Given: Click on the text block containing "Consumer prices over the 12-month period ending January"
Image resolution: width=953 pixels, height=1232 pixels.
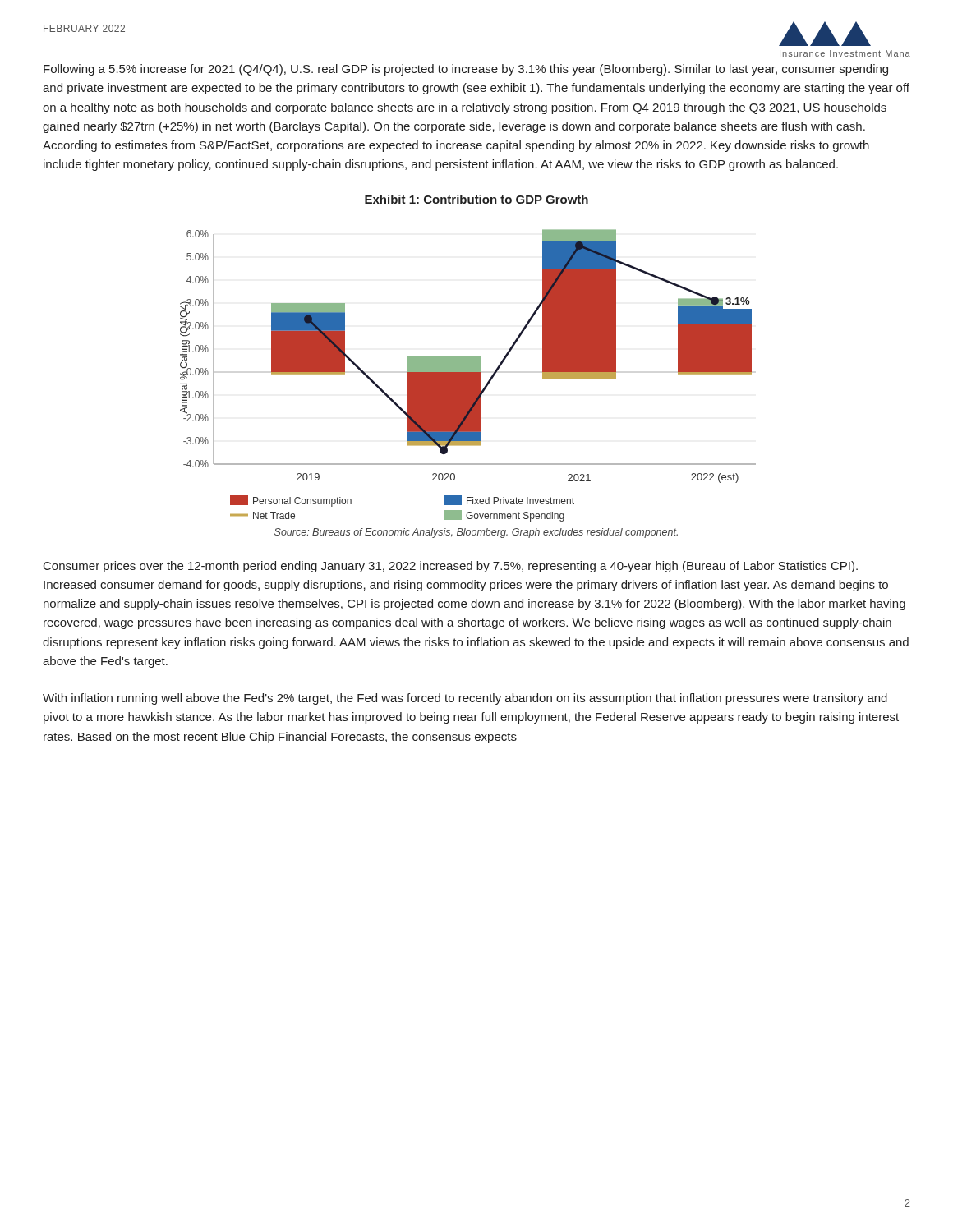Looking at the screenshot, I should 476,613.
